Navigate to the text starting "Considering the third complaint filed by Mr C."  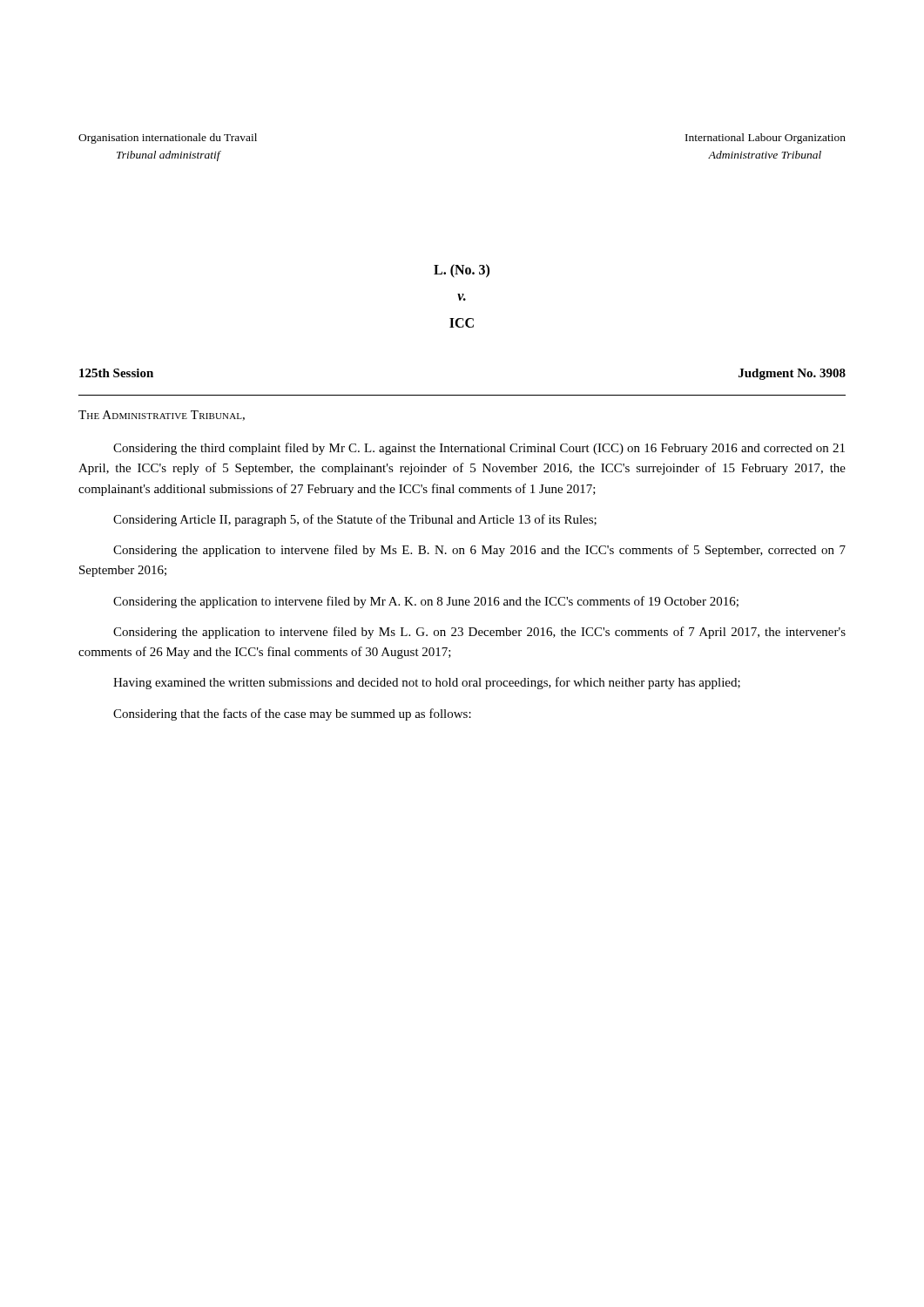462,468
